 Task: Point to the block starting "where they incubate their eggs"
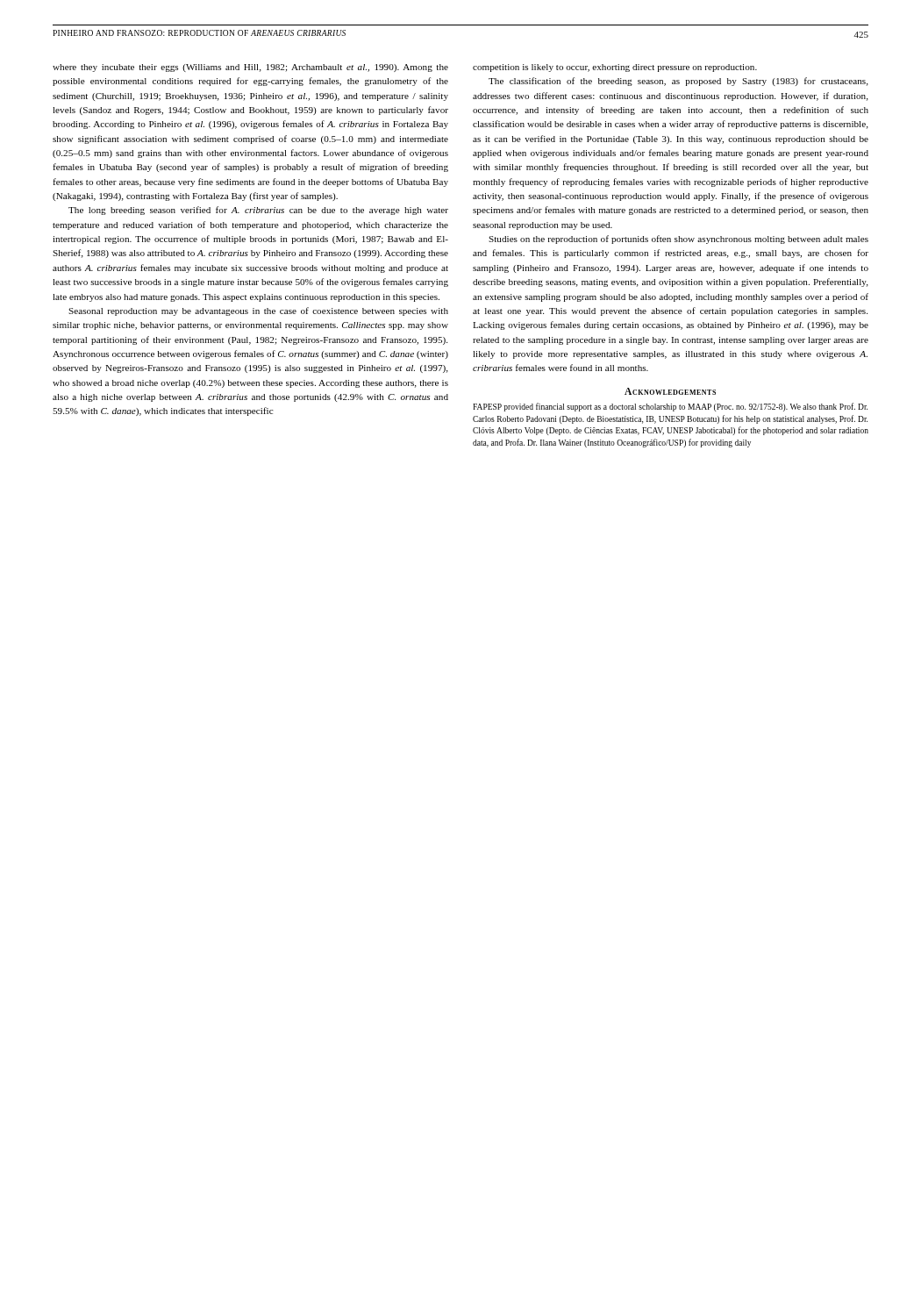(250, 131)
